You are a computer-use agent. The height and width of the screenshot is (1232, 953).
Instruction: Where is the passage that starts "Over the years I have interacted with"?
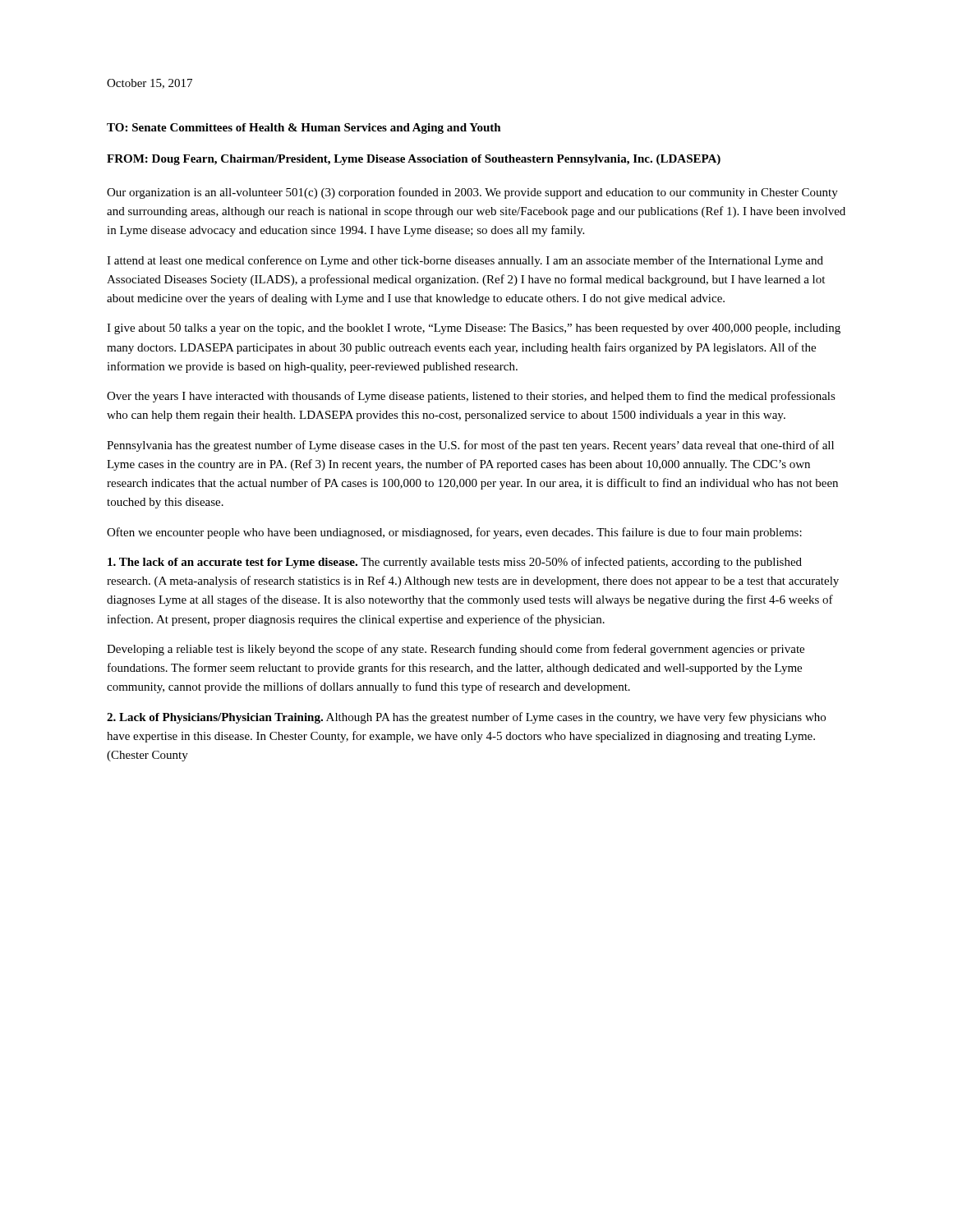click(x=476, y=406)
